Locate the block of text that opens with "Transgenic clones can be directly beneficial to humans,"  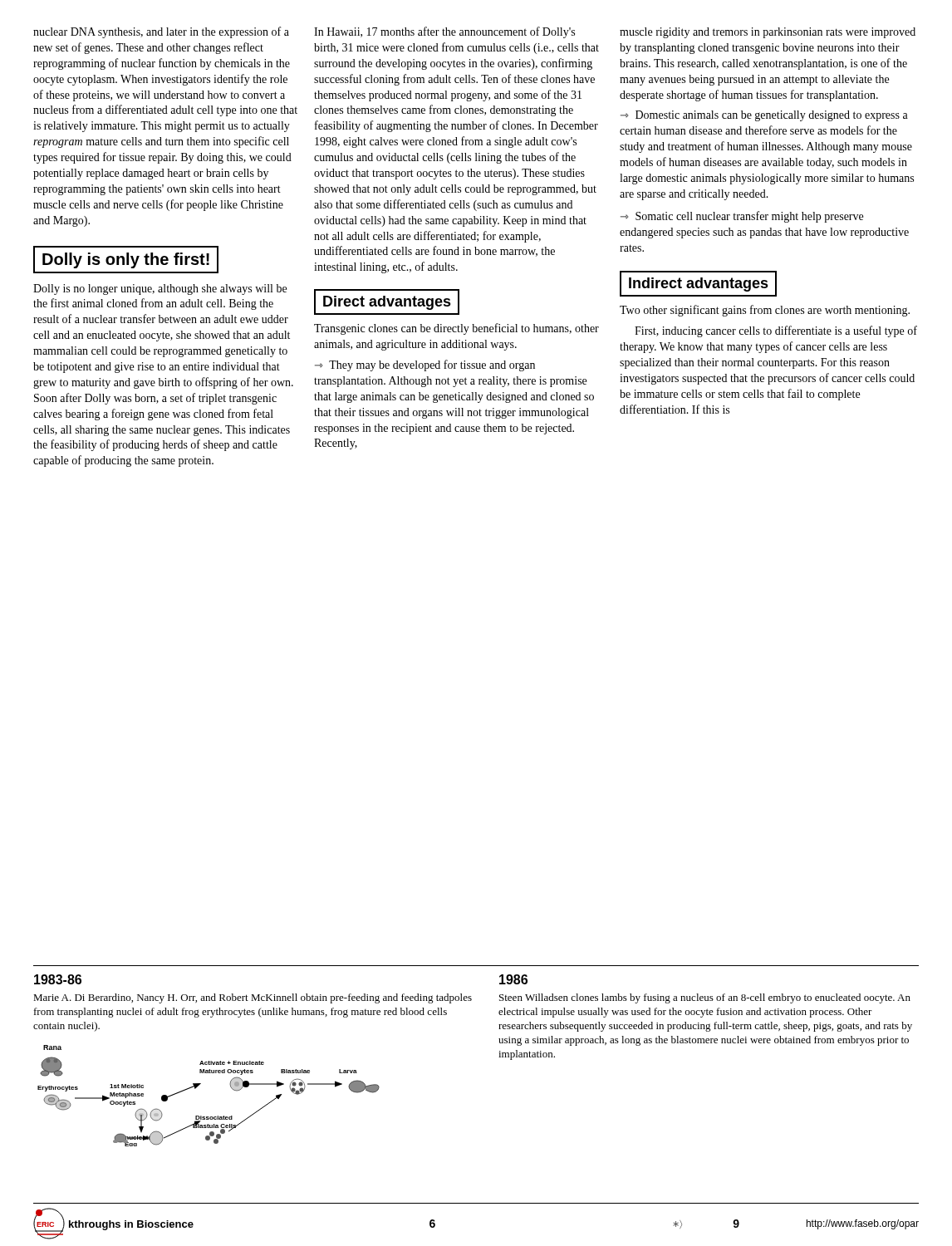click(x=457, y=337)
